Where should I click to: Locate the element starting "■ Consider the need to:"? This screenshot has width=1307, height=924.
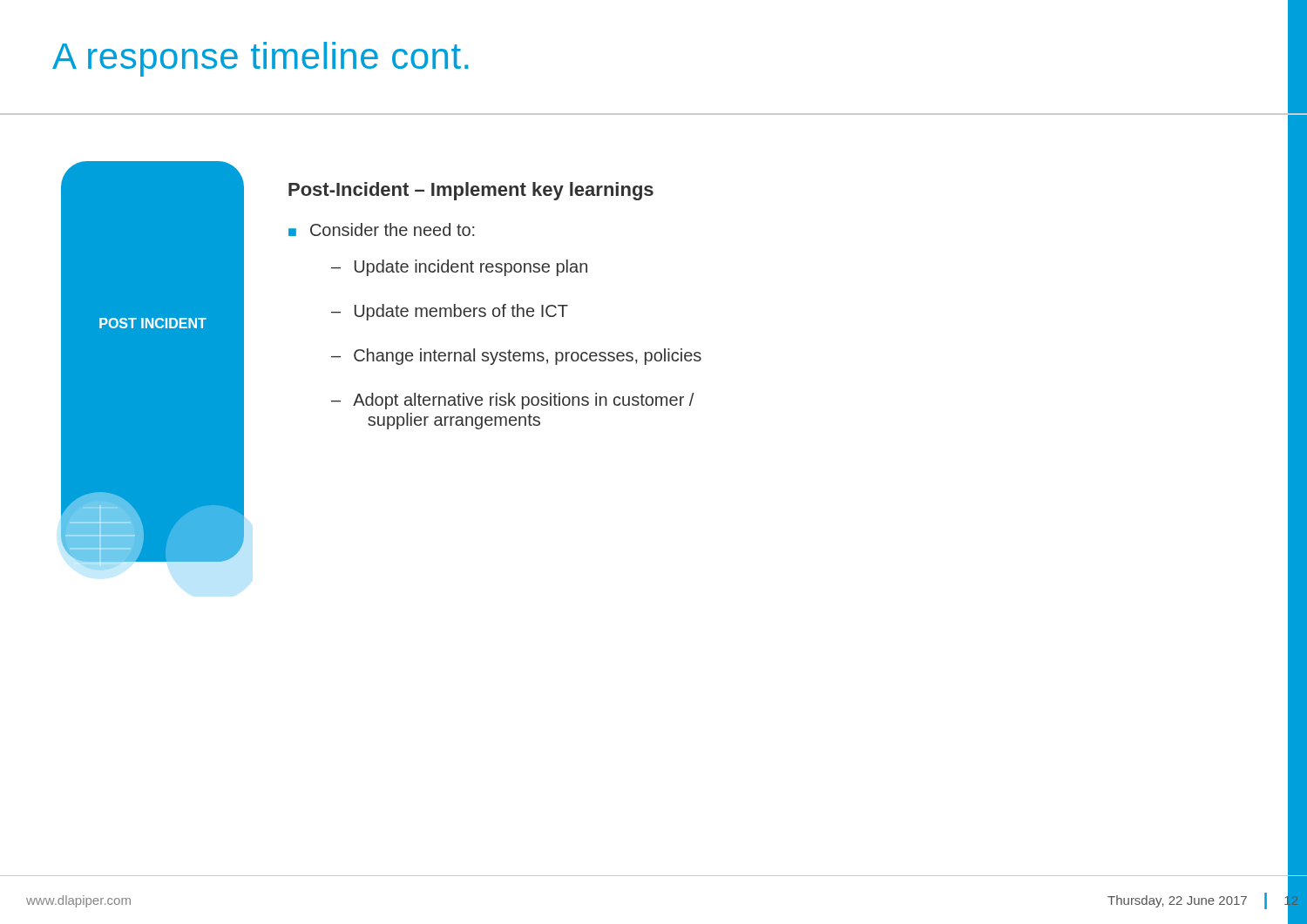tap(382, 231)
